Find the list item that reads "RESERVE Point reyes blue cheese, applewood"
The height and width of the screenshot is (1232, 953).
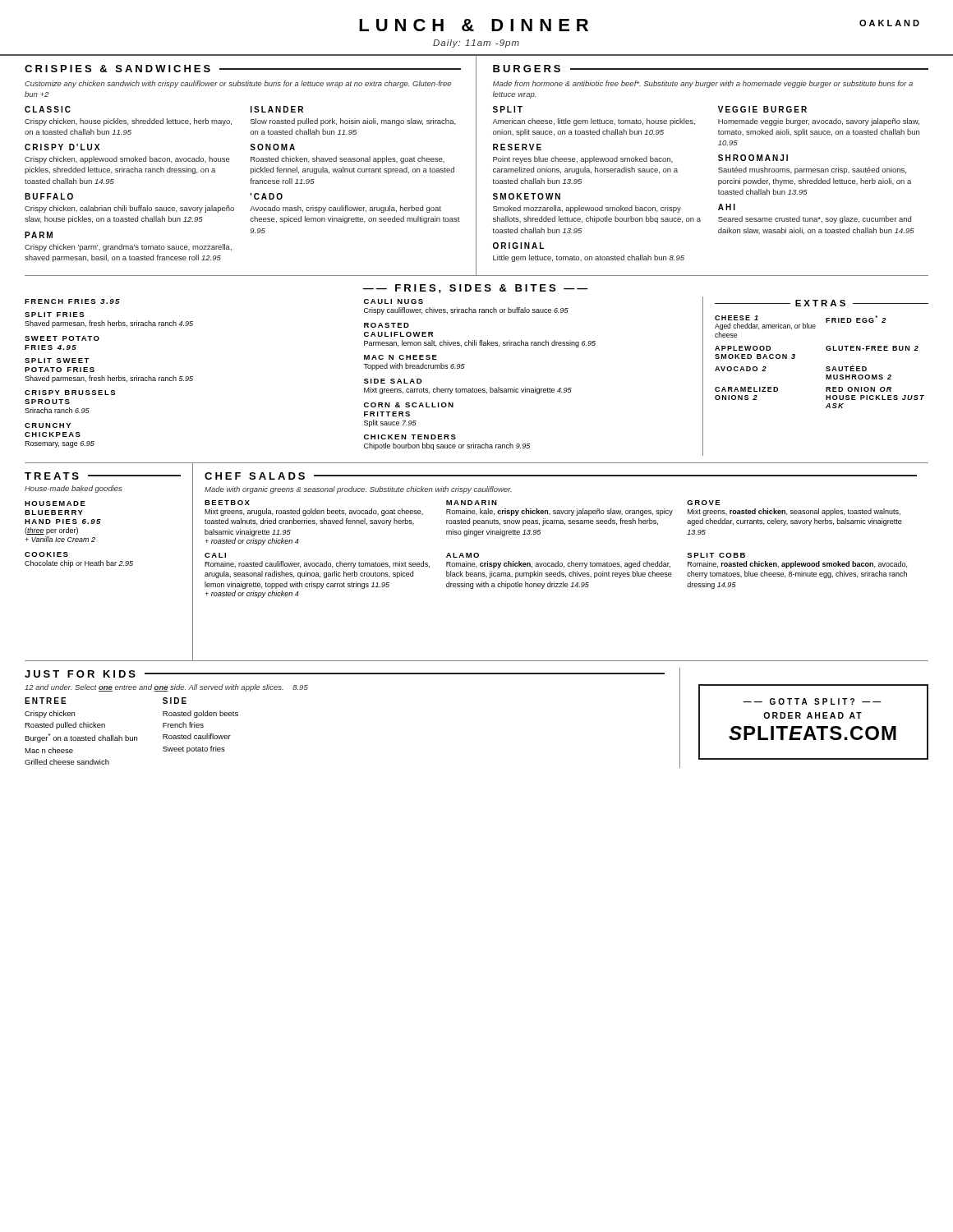tap(598, 165)
